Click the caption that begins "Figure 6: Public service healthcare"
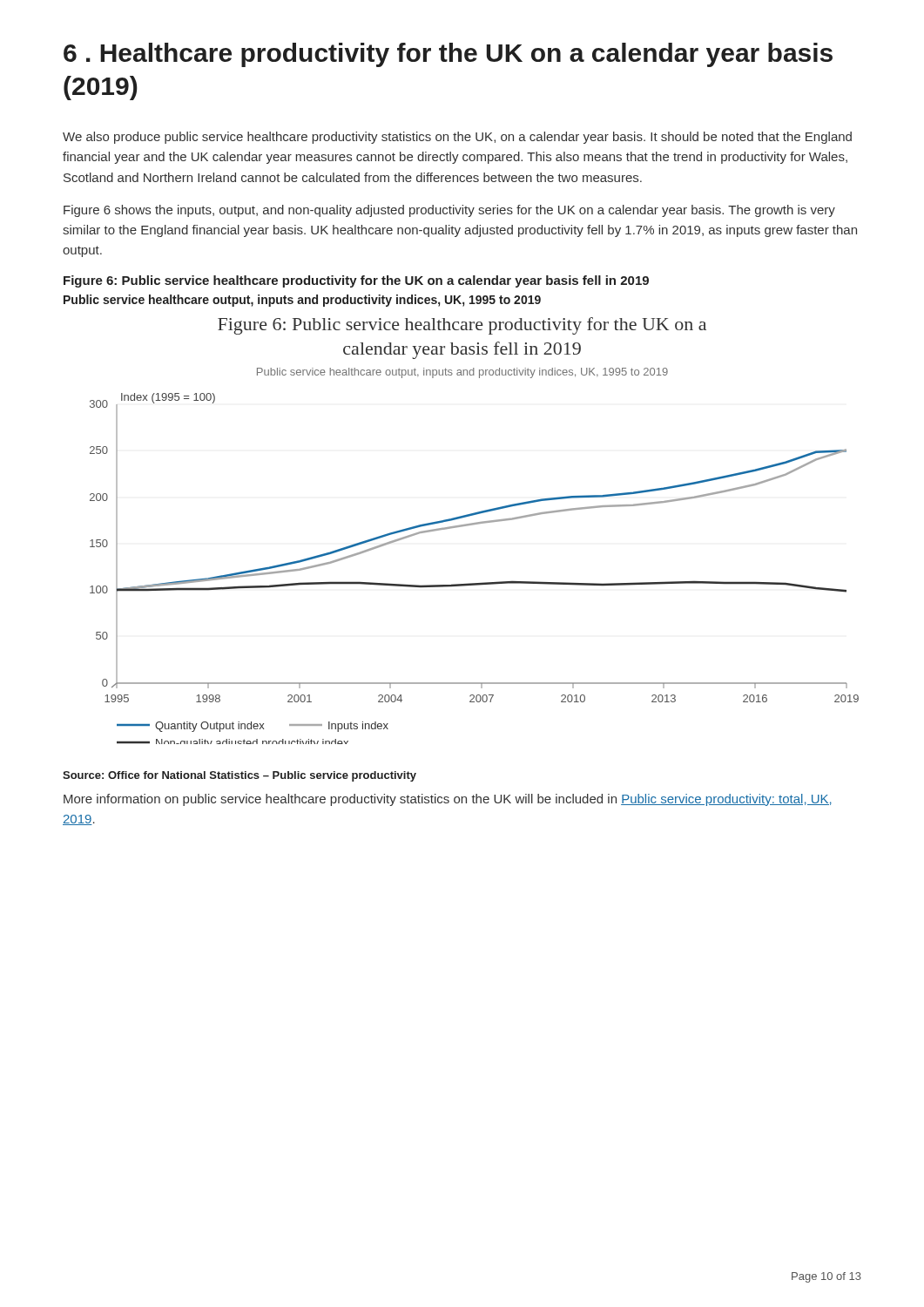This screenshot has width=924, height=1307. 356,280
